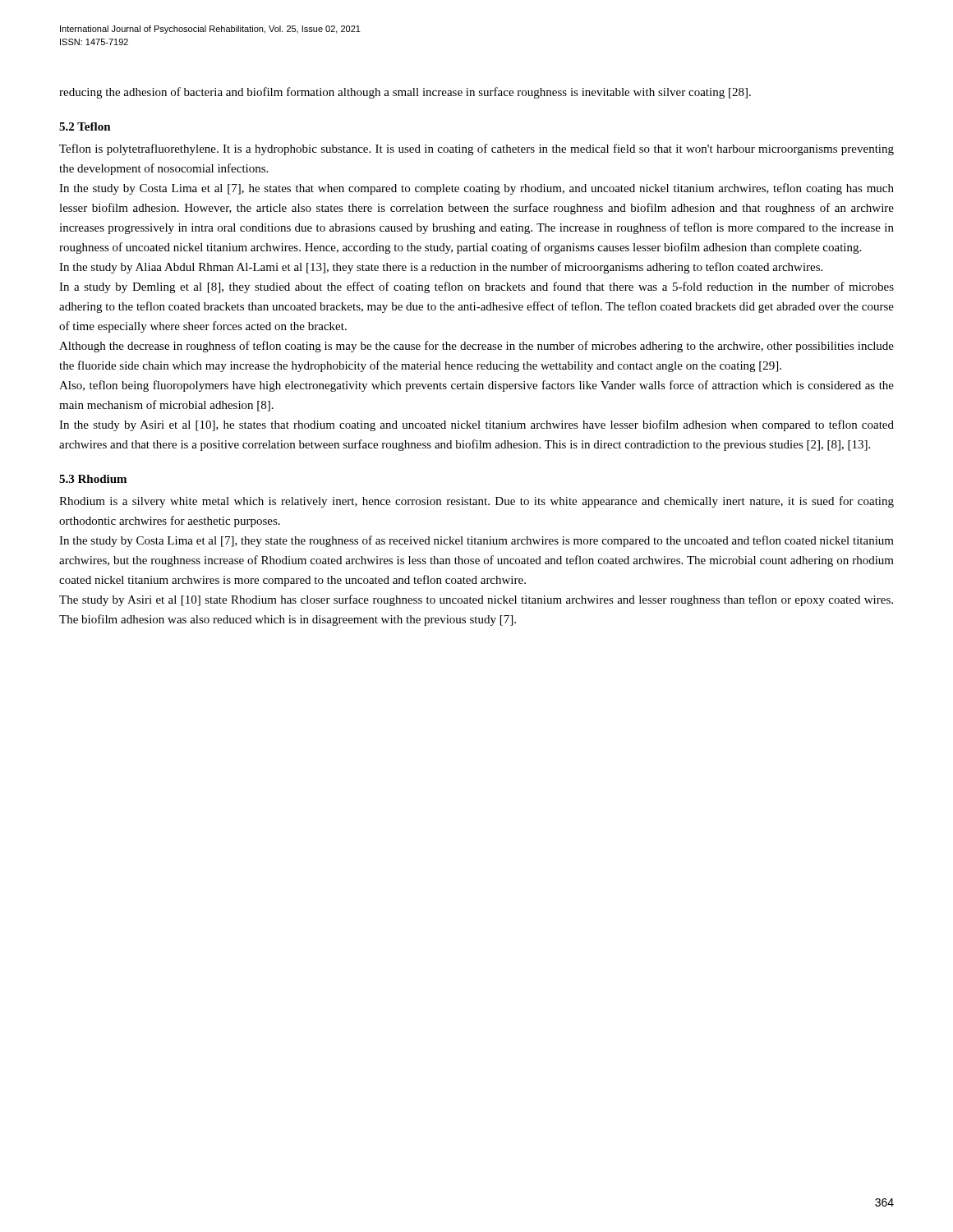Locate the text block that says "Although the decrease in roughness of"
The width and height of the screenshot is (953, 1232).
[x=476, y=356]
